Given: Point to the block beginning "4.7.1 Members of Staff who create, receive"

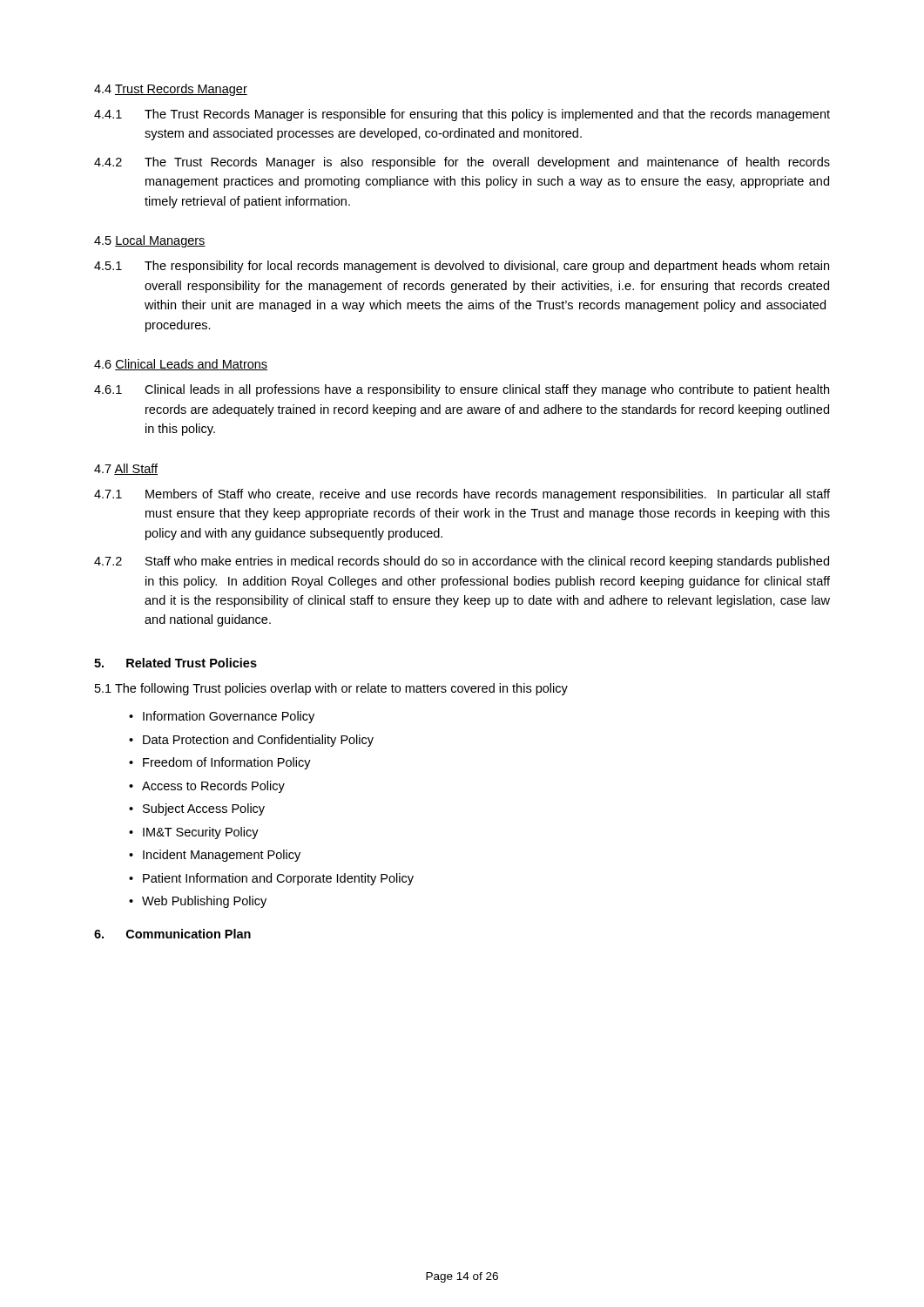Looking at the screenshot, I should [x=462, y=514].
